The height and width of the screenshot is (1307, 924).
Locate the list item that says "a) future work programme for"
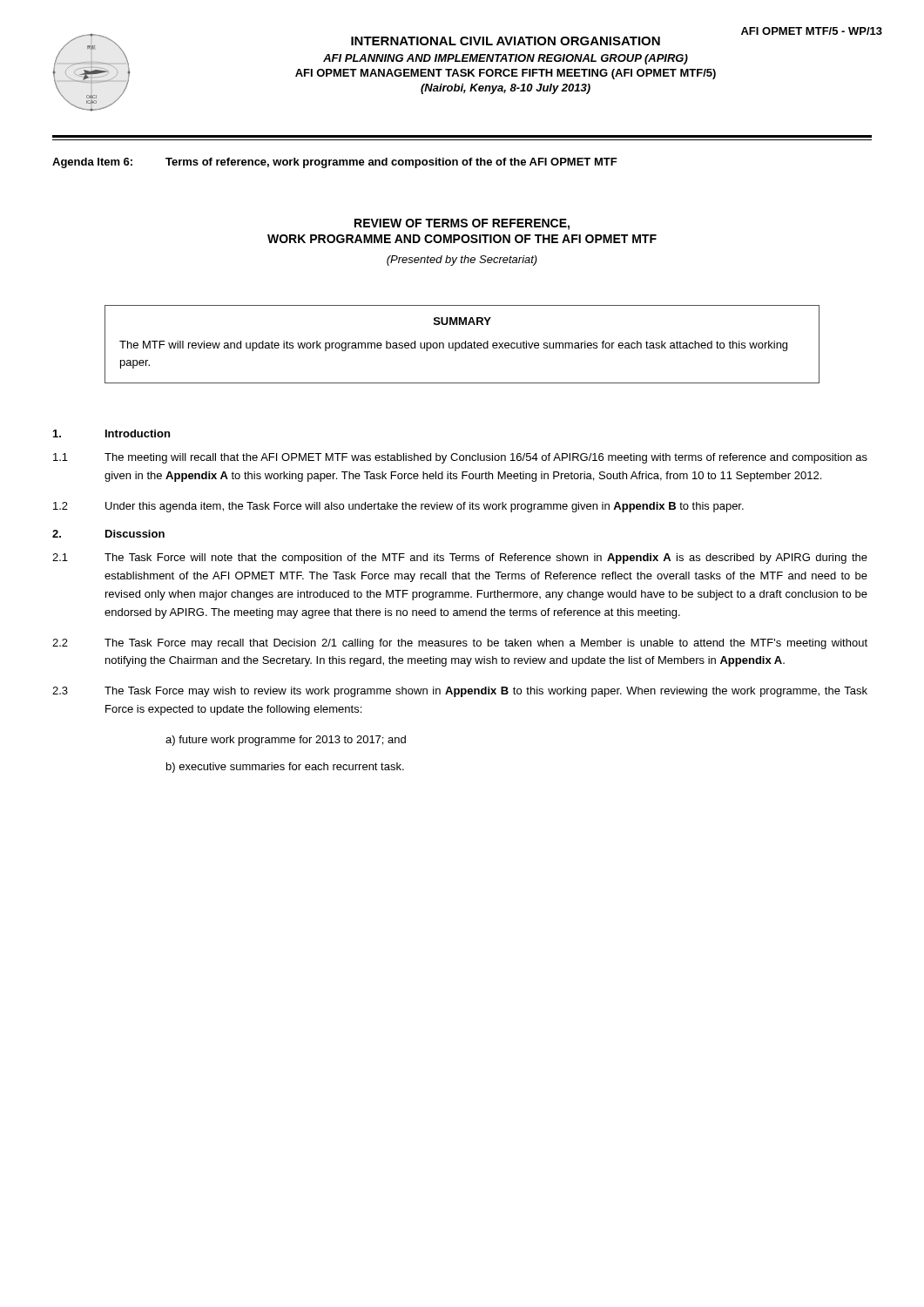click(286, 739)
